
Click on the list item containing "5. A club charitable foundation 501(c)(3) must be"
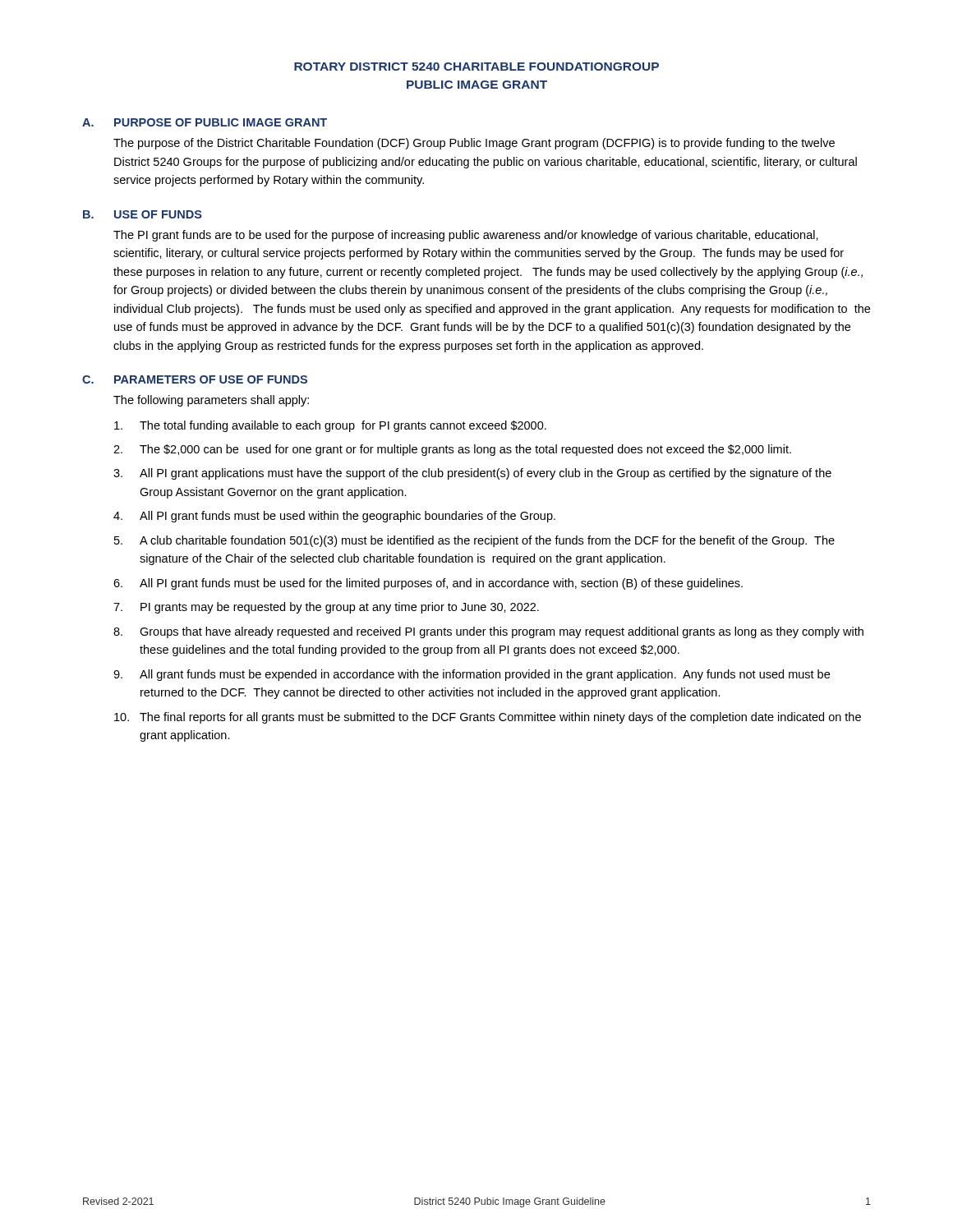pos(492,550)
